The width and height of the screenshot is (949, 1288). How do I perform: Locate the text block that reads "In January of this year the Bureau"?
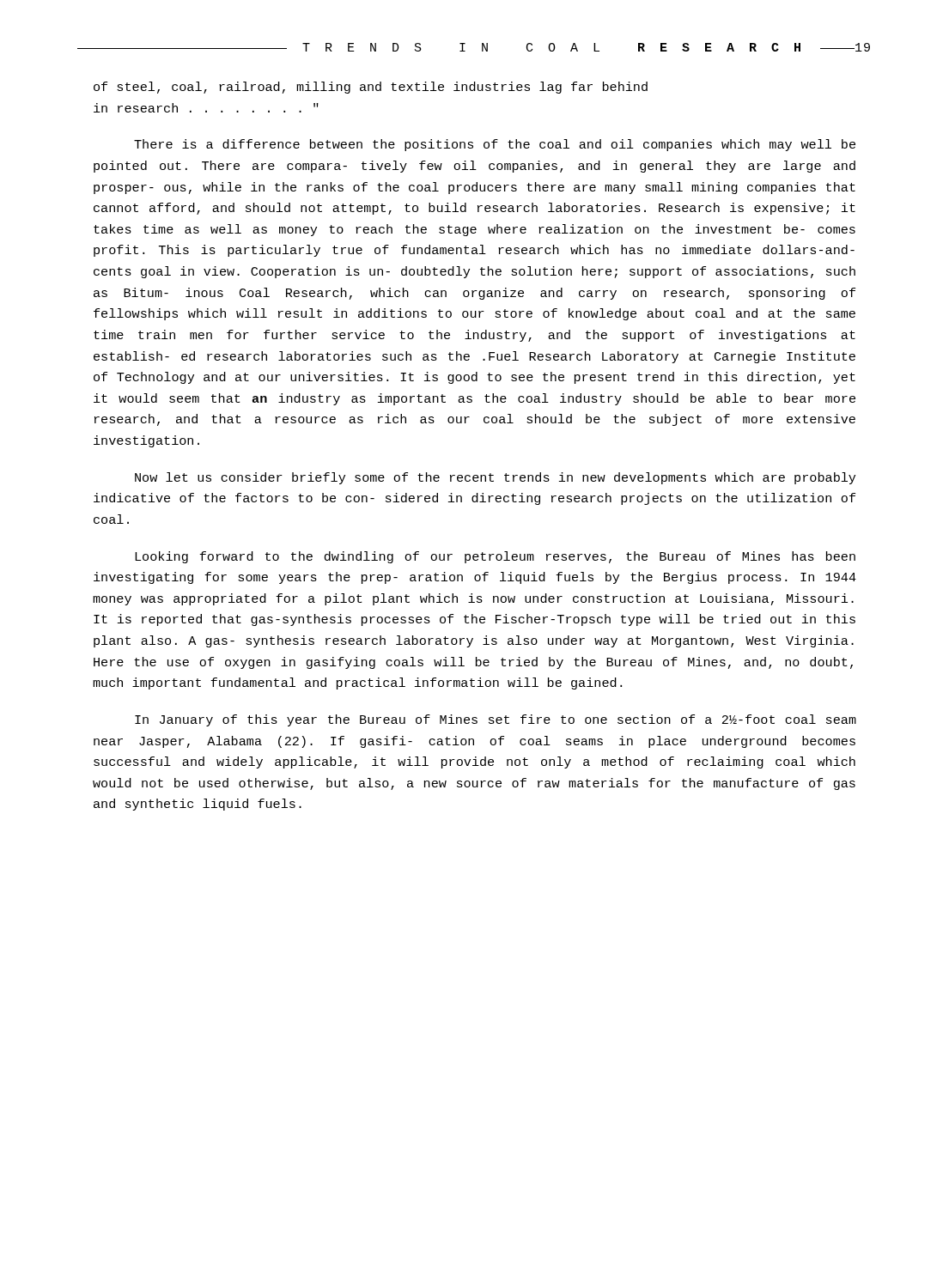[x=474, y=763]
